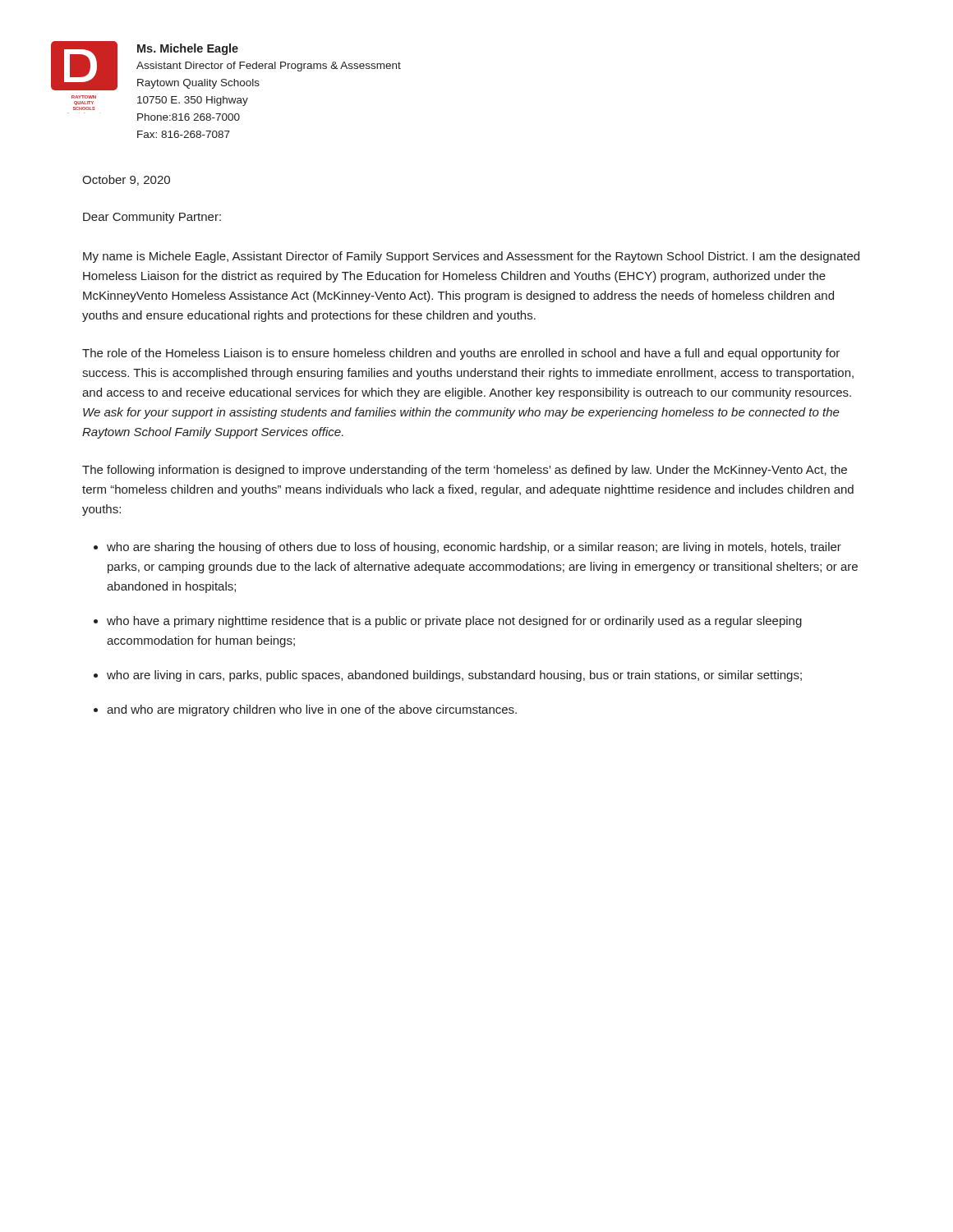The width and height of the screenshot is (953, 1232).
Task: Point to the passage starting "and who are migratory"
Action: coord(312,709)
